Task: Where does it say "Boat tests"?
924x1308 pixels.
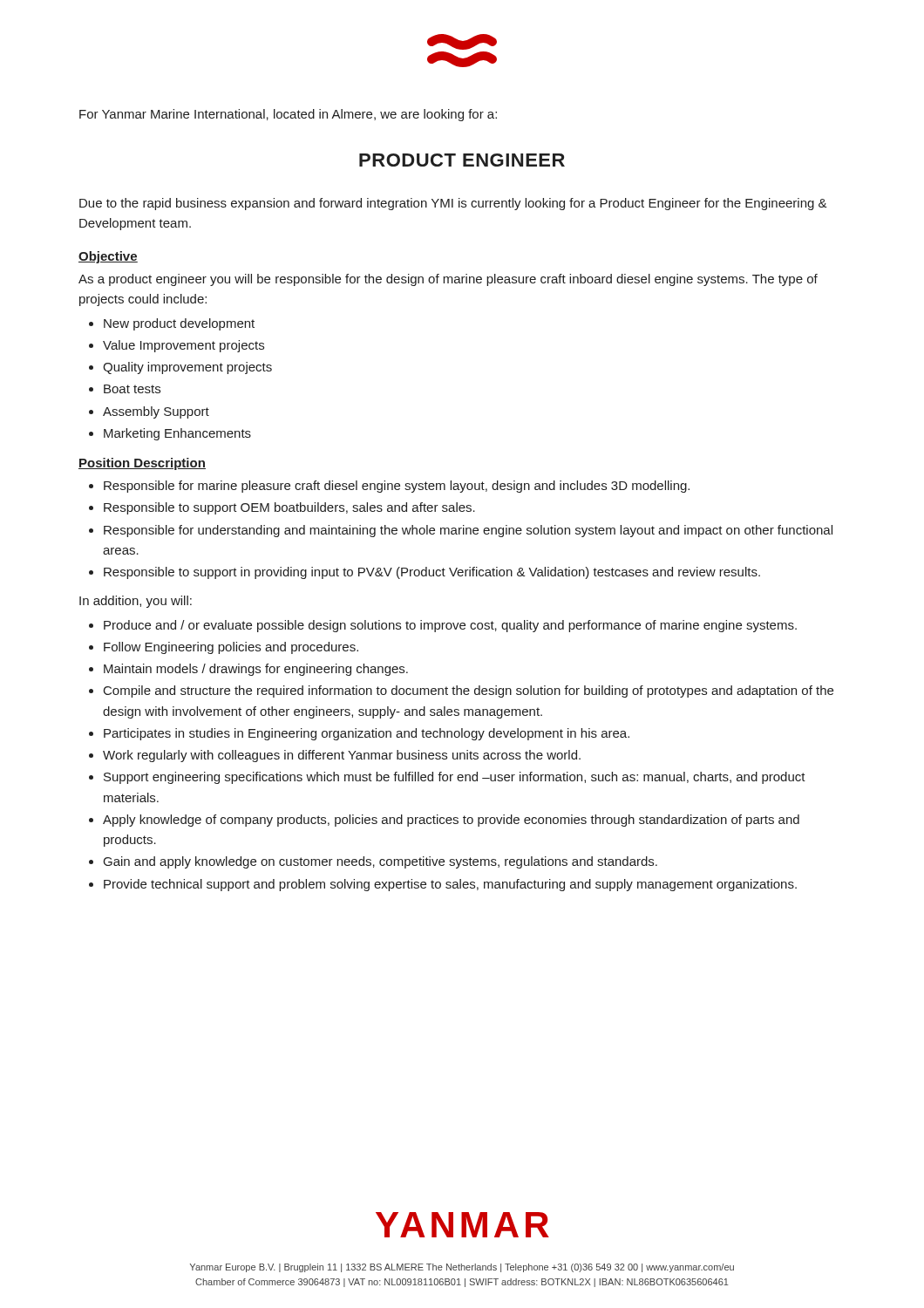Action: [x=132, y=389]
